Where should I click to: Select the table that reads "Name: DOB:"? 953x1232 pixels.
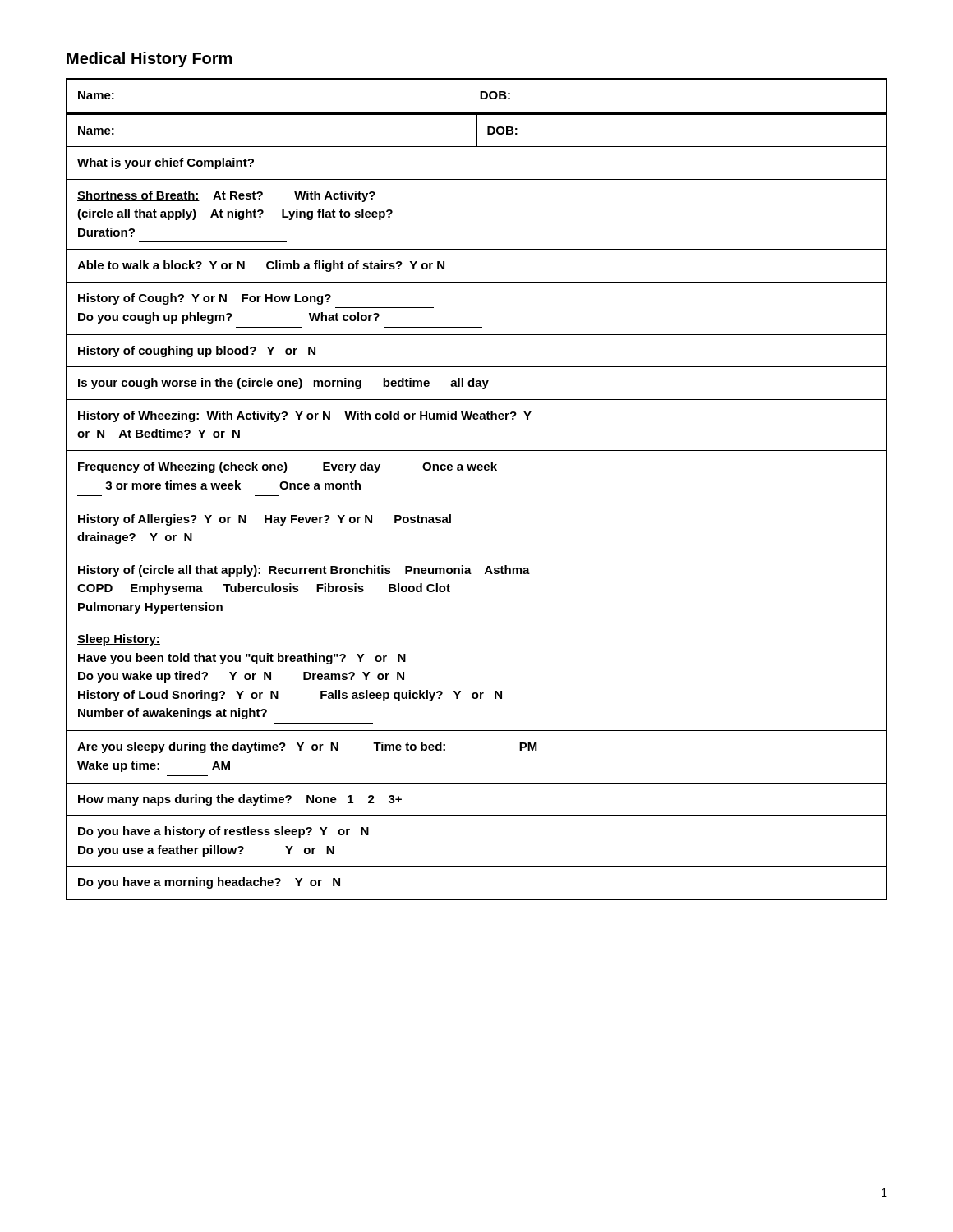click(476, 489)
